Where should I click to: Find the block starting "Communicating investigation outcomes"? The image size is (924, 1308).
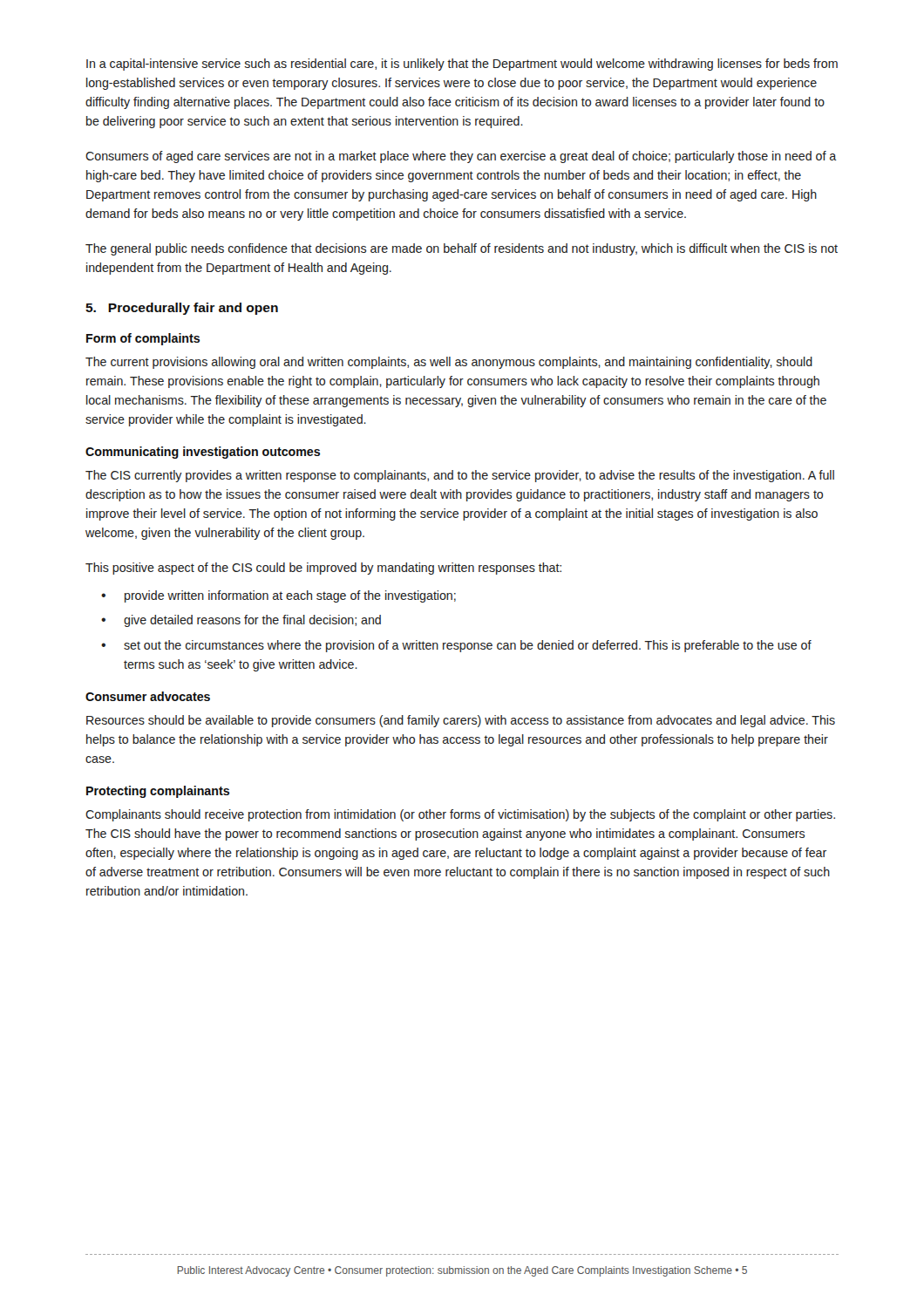tap(203, 452)
